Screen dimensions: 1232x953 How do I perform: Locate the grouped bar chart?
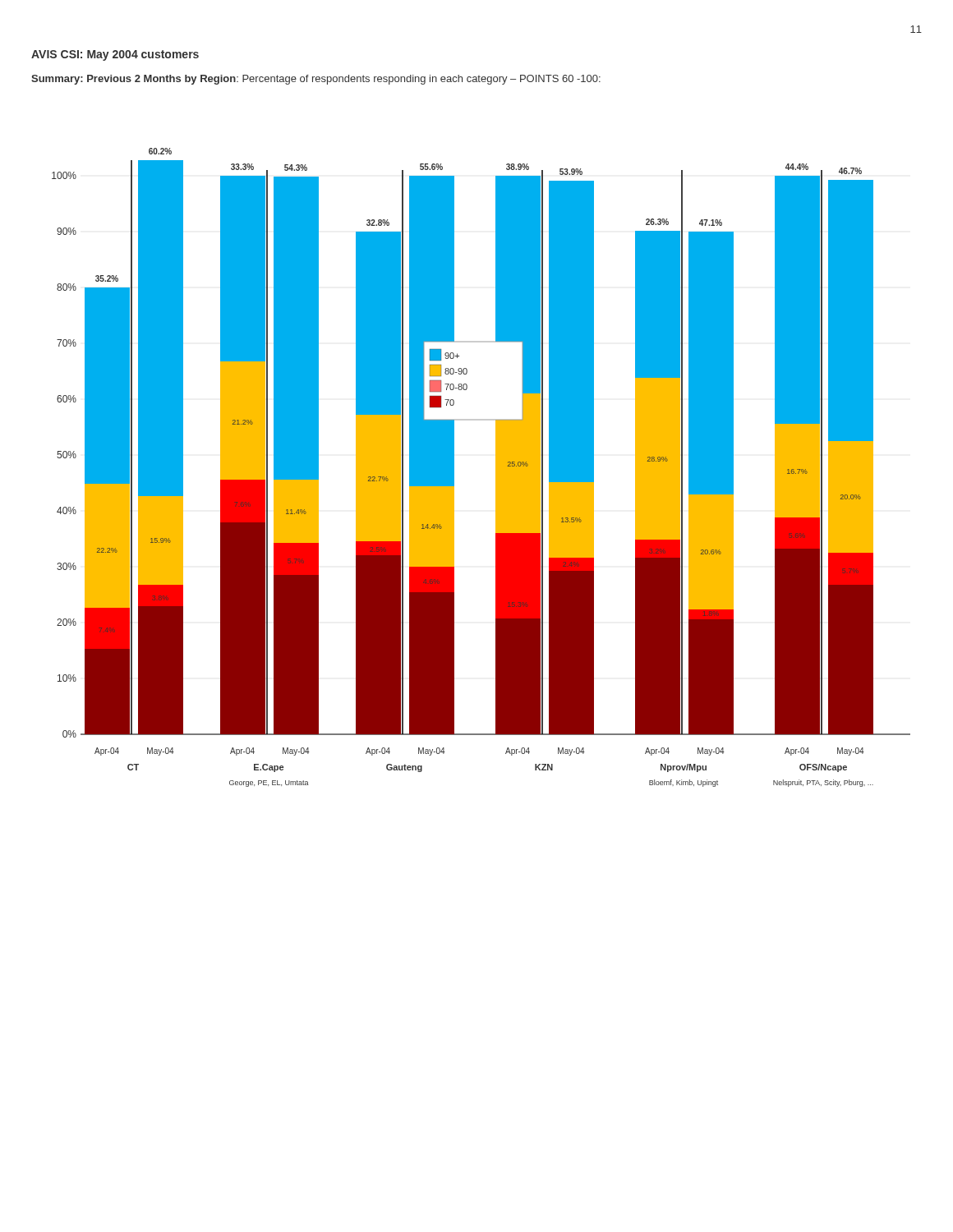[479, 647]
